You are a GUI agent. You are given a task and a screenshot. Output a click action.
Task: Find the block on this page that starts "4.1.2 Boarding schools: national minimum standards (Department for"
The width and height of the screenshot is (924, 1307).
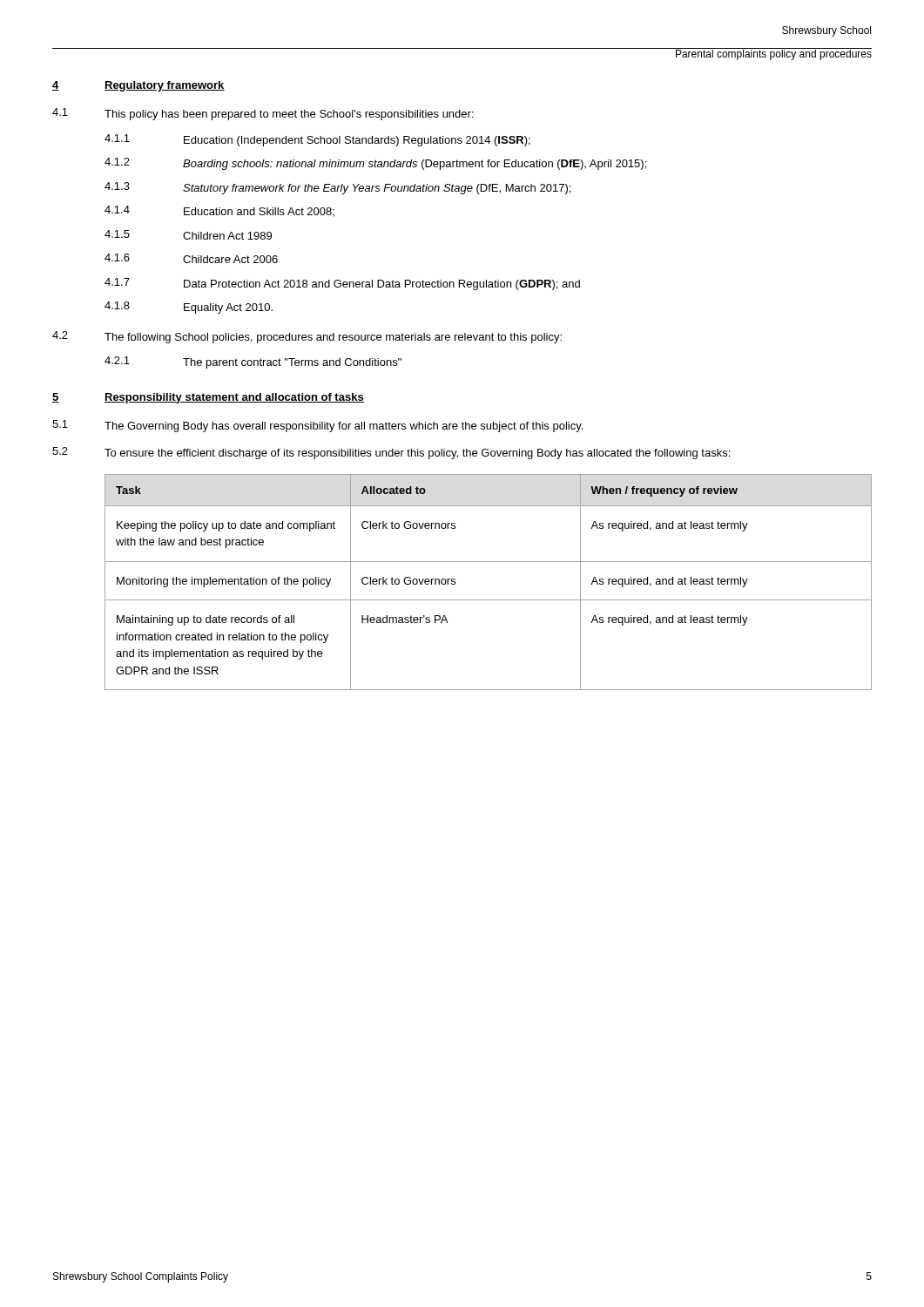(488, 164)
